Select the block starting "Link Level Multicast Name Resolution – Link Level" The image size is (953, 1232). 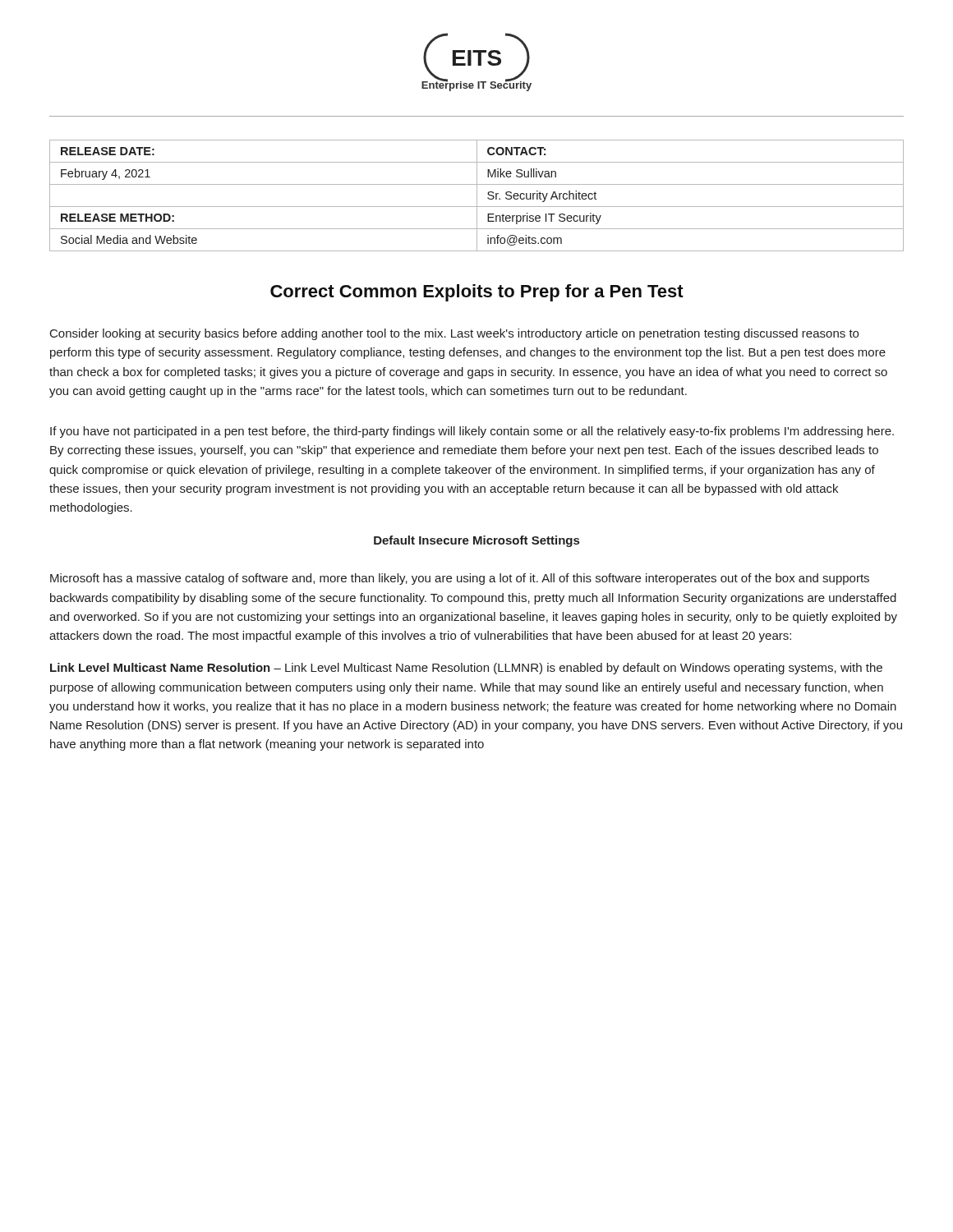tap(476, 706)
